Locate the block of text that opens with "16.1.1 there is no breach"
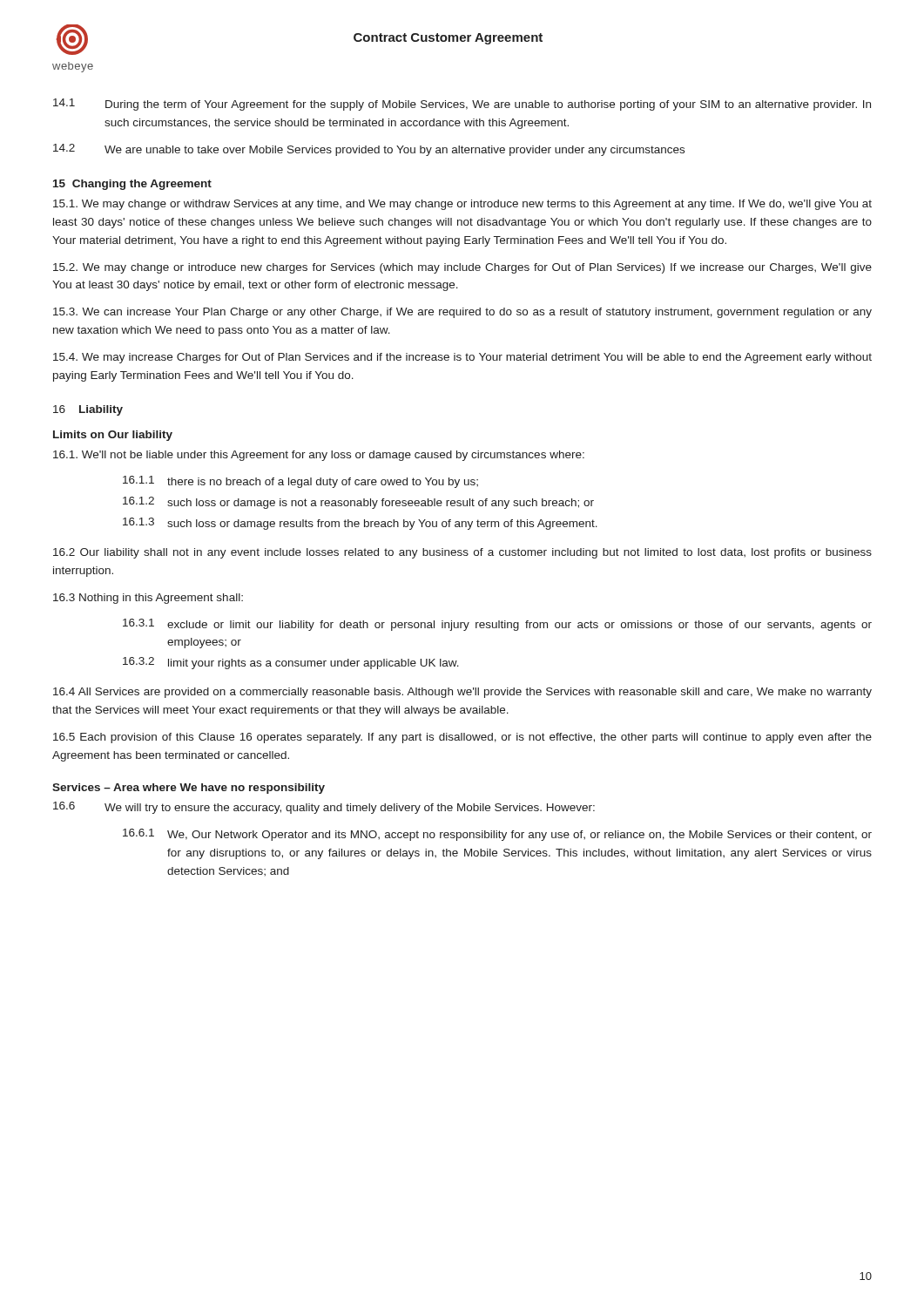 [x=300, y=482]
